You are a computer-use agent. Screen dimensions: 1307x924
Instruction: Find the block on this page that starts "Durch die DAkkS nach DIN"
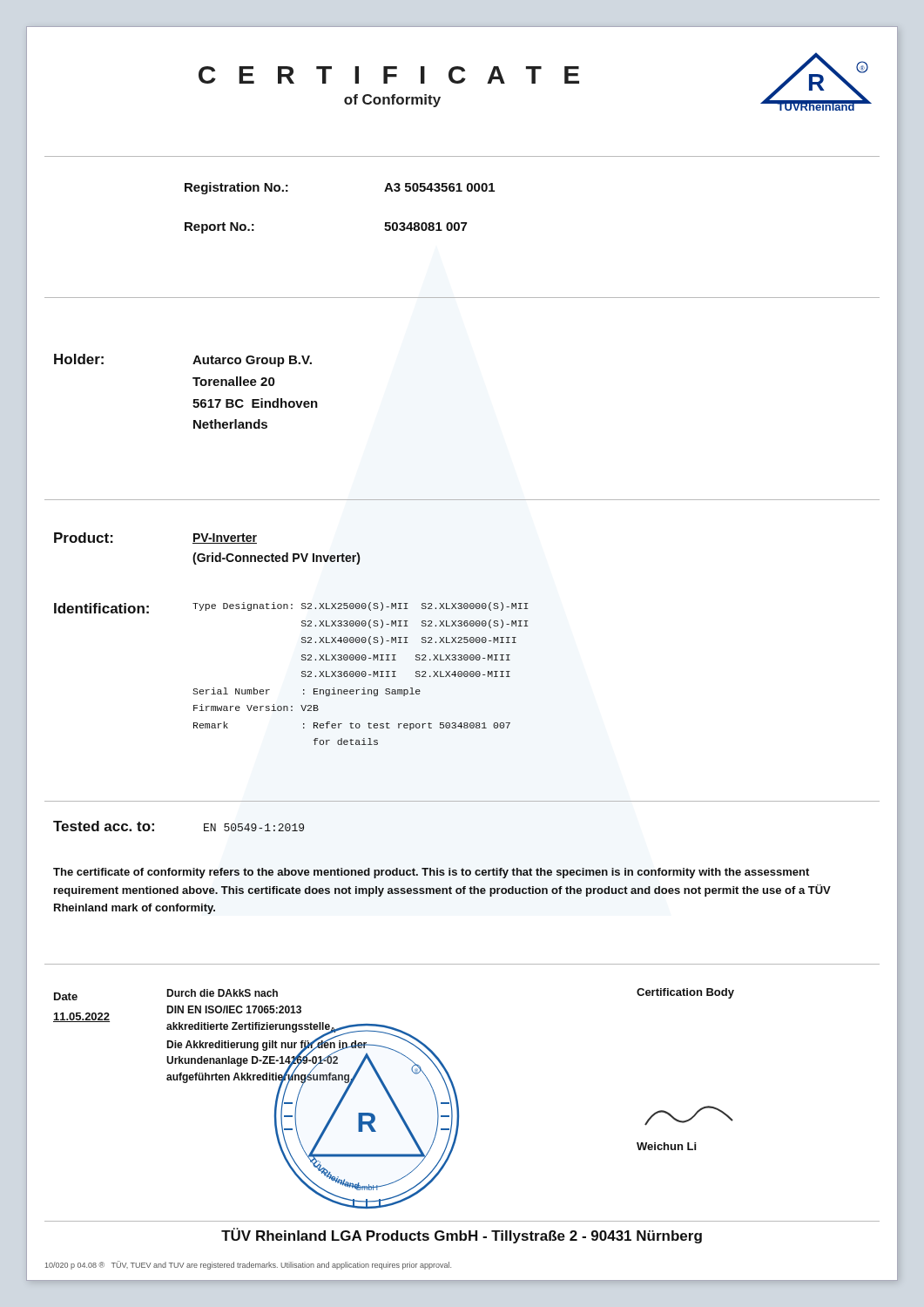click(x=267, y=1035)
